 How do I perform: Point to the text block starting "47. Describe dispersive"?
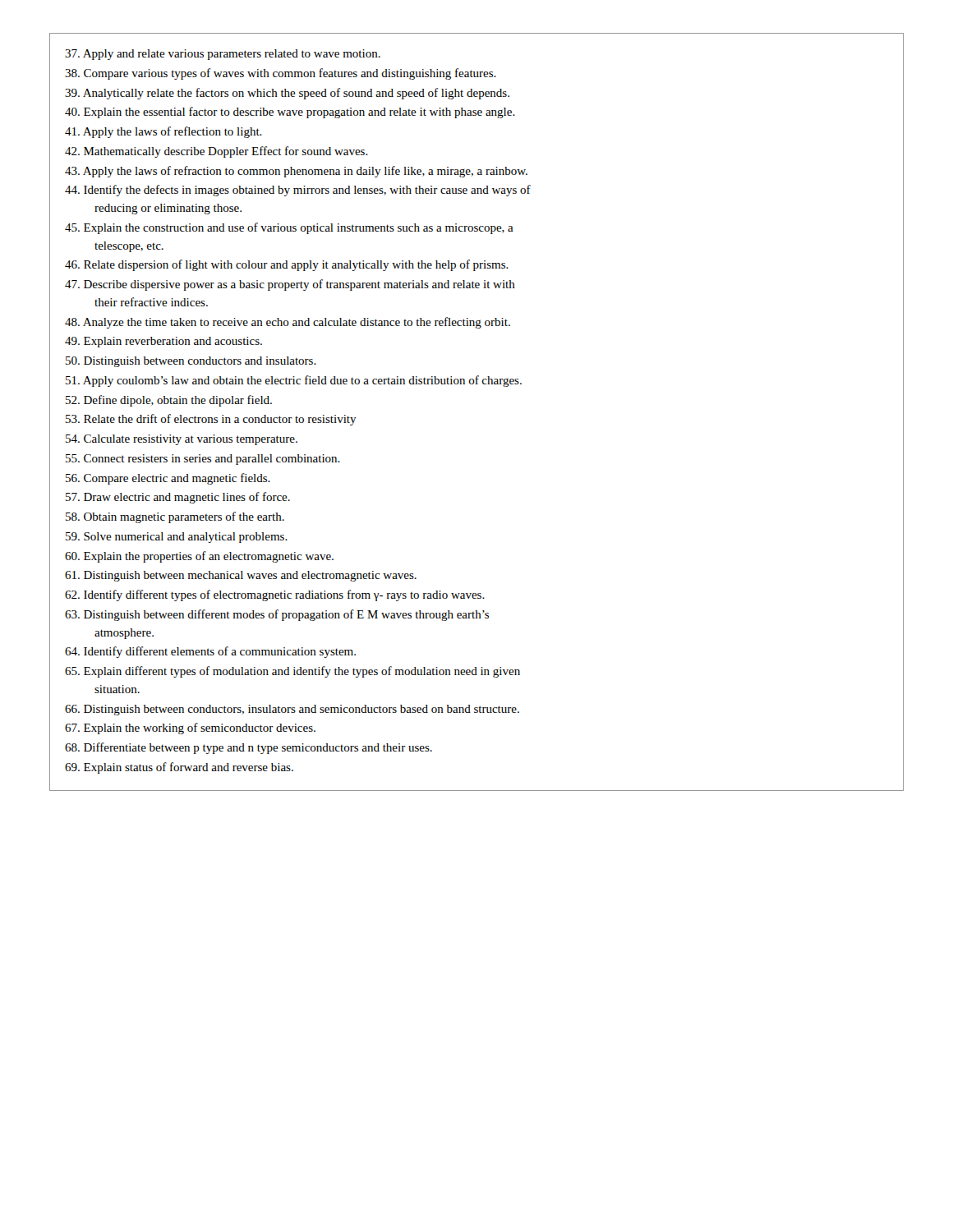click(x=290, y=295)
